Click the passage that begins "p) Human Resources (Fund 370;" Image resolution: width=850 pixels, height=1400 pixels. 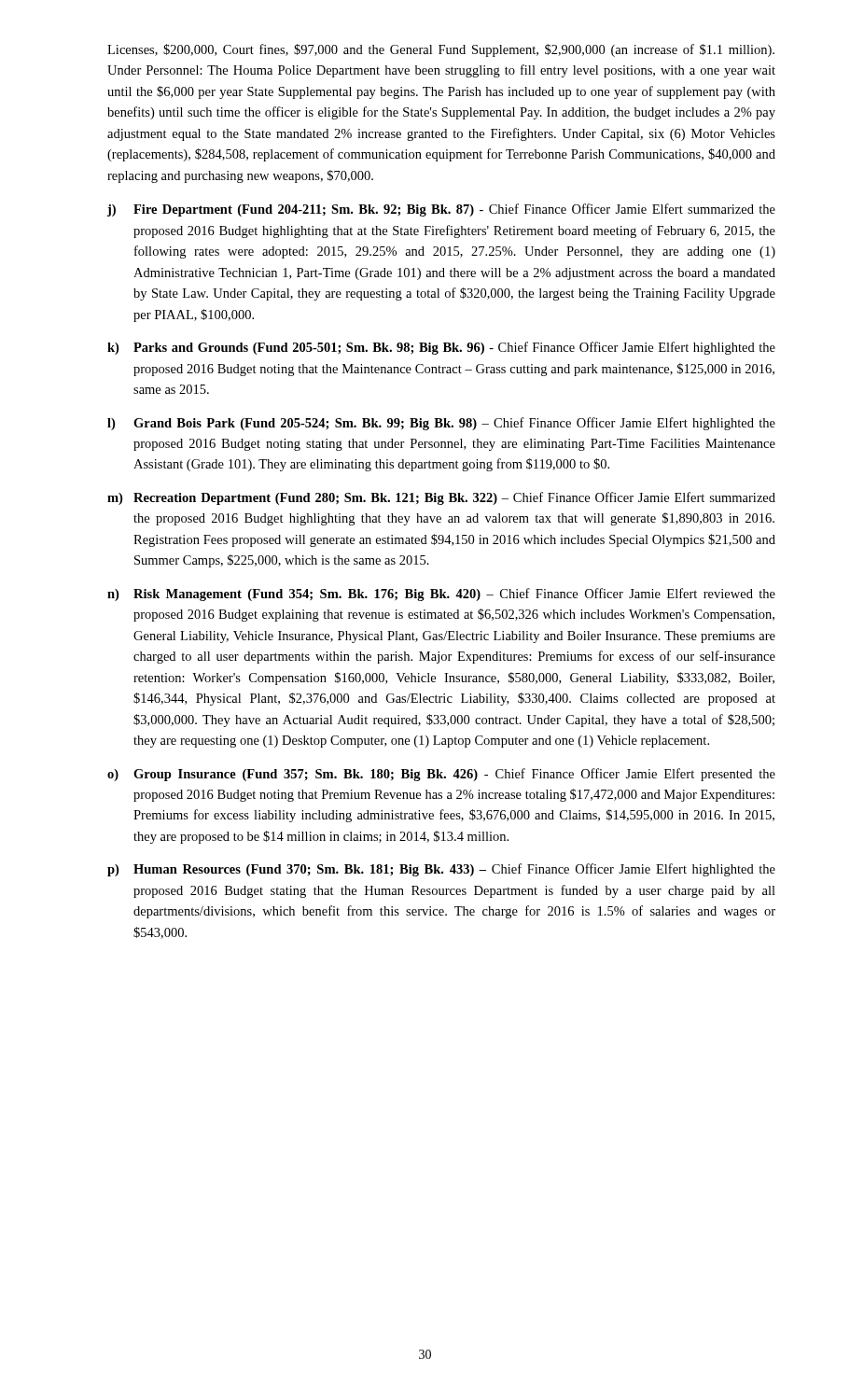441,901
